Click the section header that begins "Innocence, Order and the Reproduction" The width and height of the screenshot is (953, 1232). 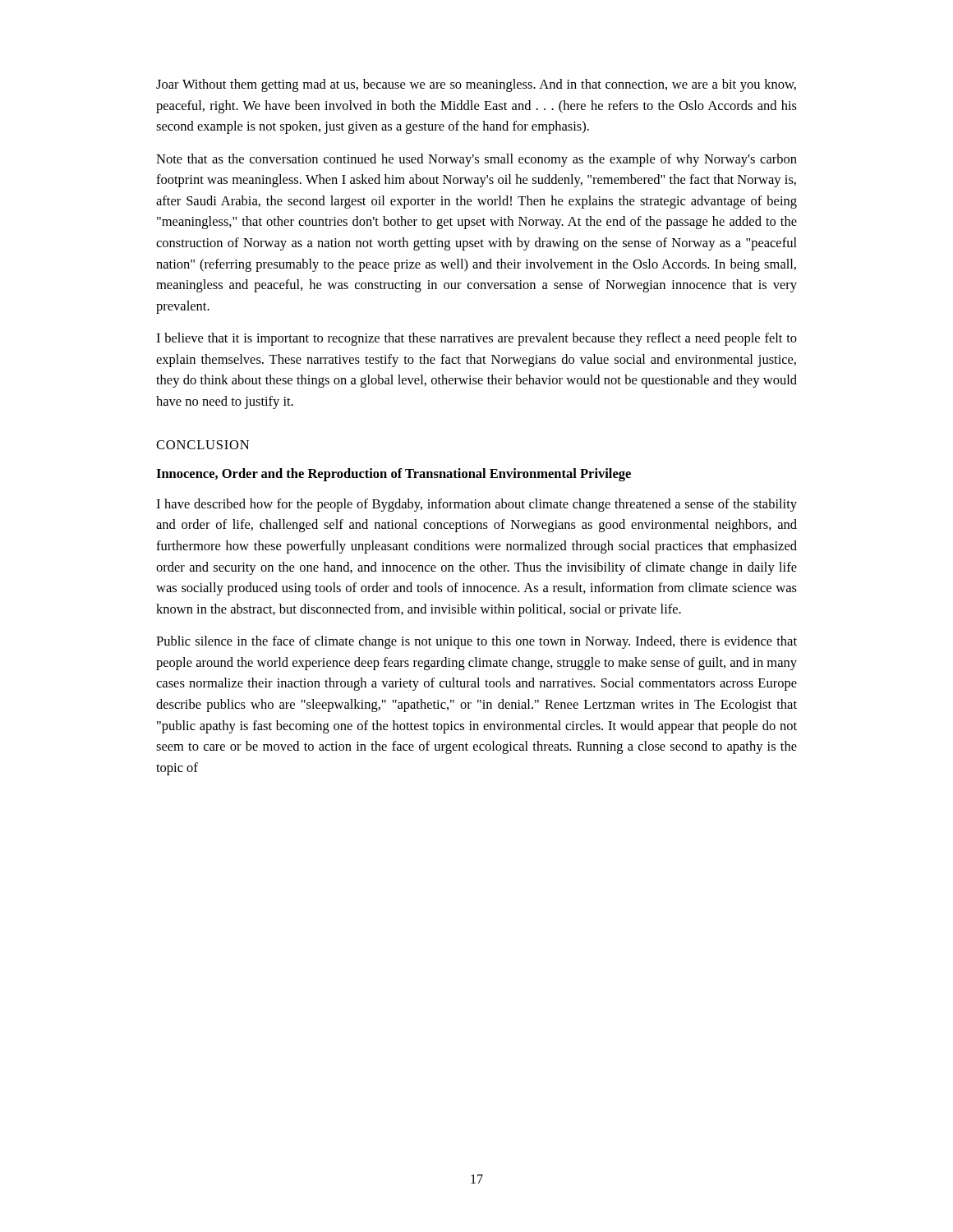click(476, 474)
